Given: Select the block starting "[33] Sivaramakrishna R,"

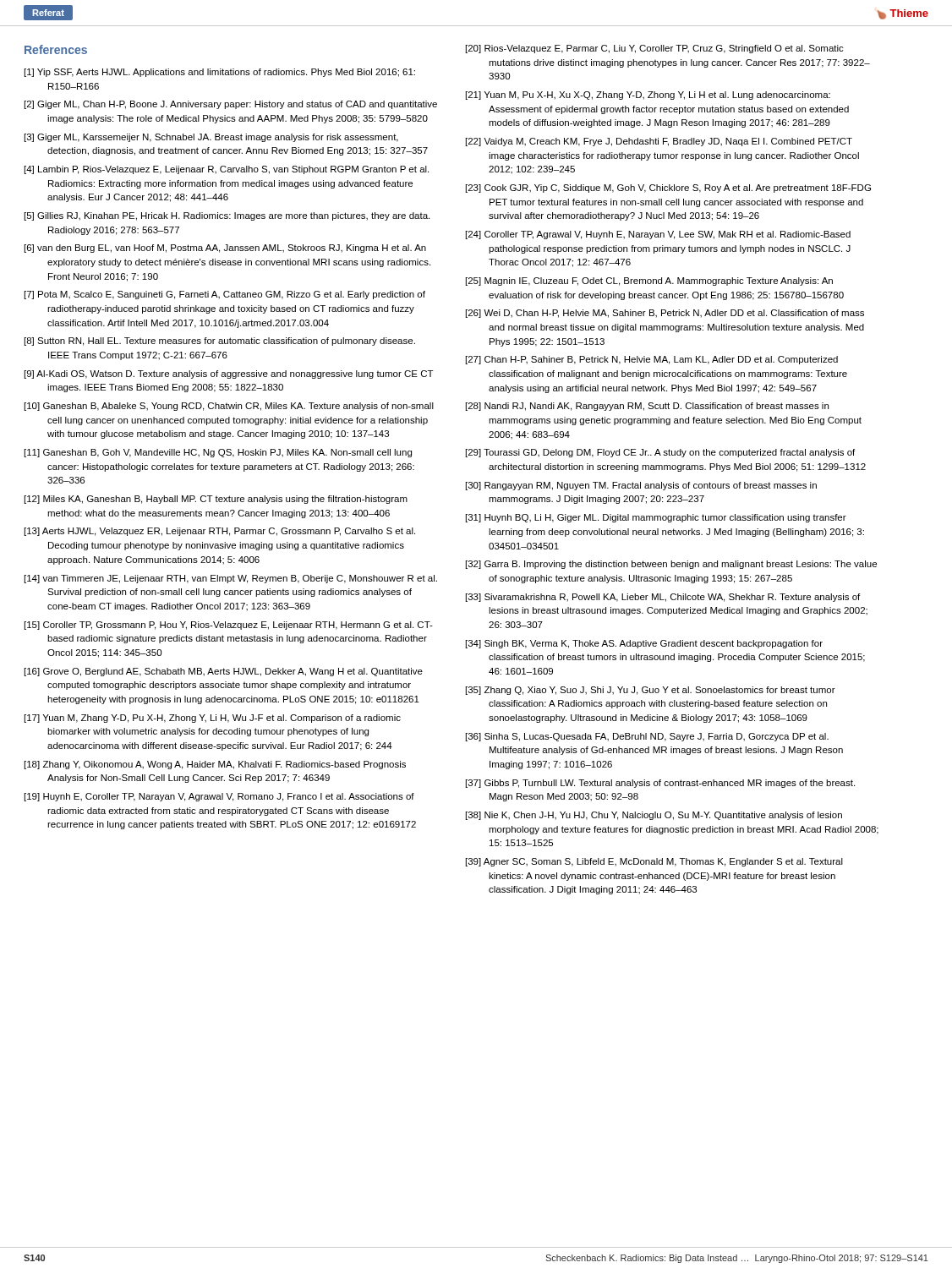Looking at the screenshot, I should [x=667, y=610].
